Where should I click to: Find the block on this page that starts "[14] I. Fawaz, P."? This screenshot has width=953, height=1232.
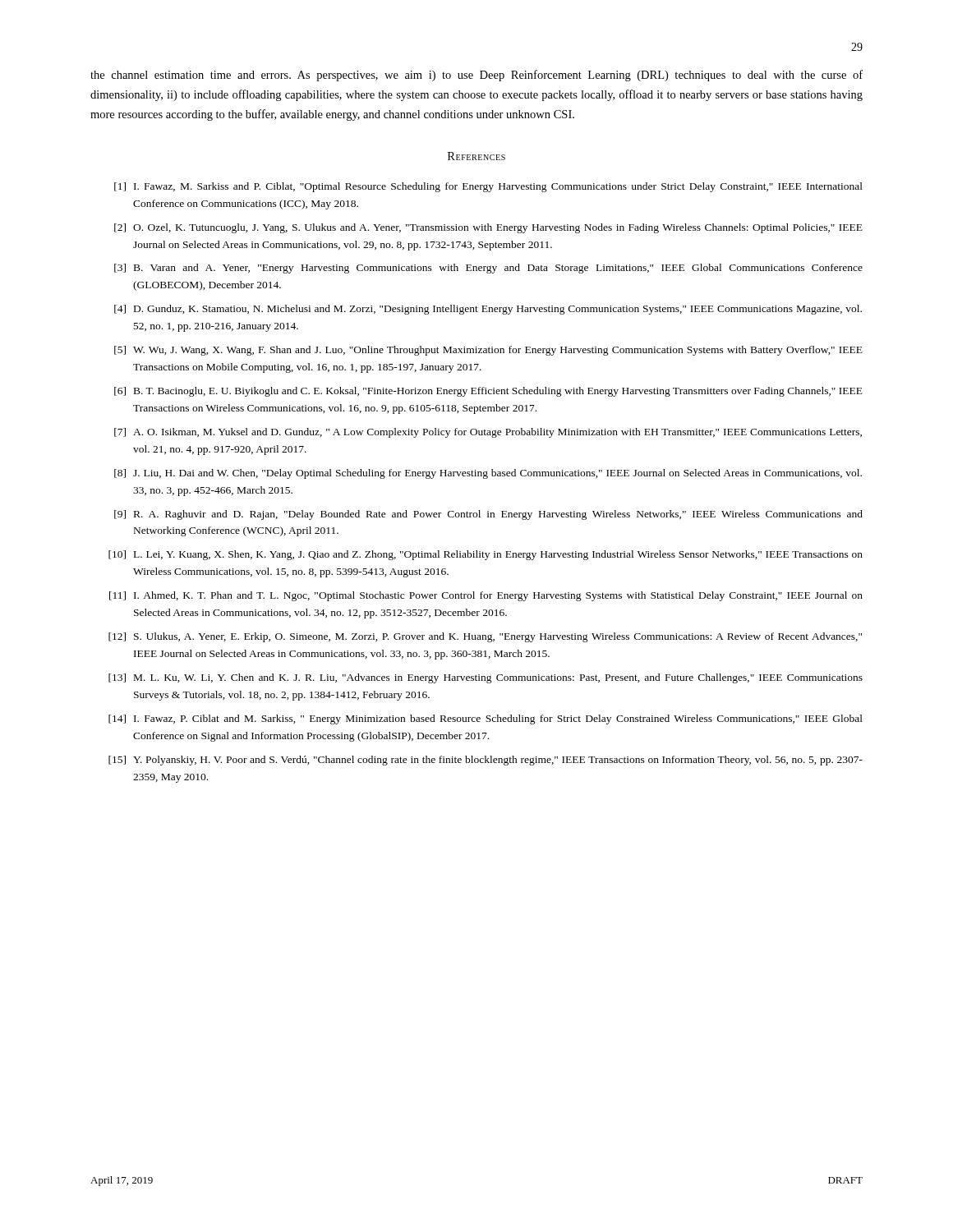click(476, 727)
